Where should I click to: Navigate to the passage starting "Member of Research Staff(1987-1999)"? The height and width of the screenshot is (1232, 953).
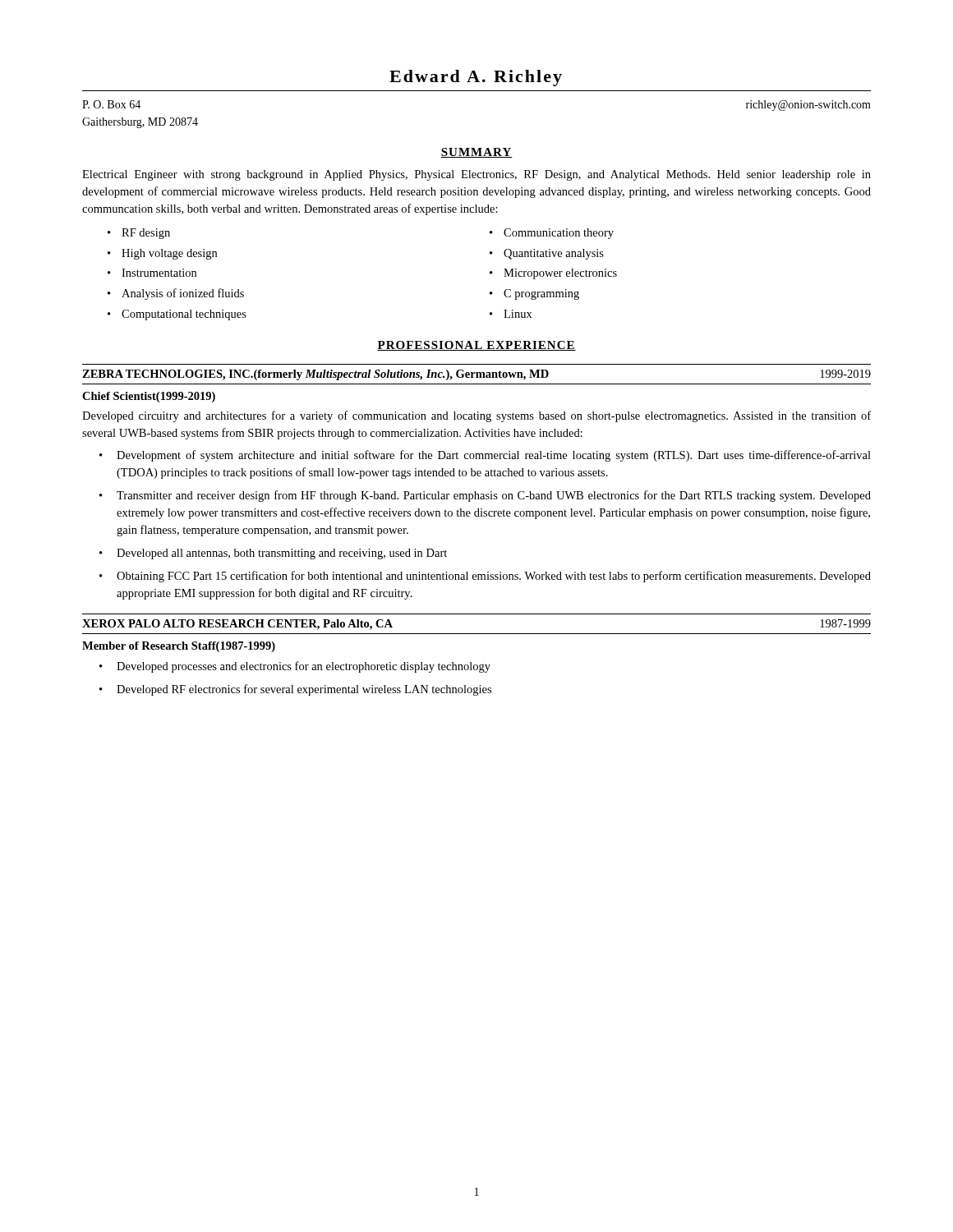point(179,646)
